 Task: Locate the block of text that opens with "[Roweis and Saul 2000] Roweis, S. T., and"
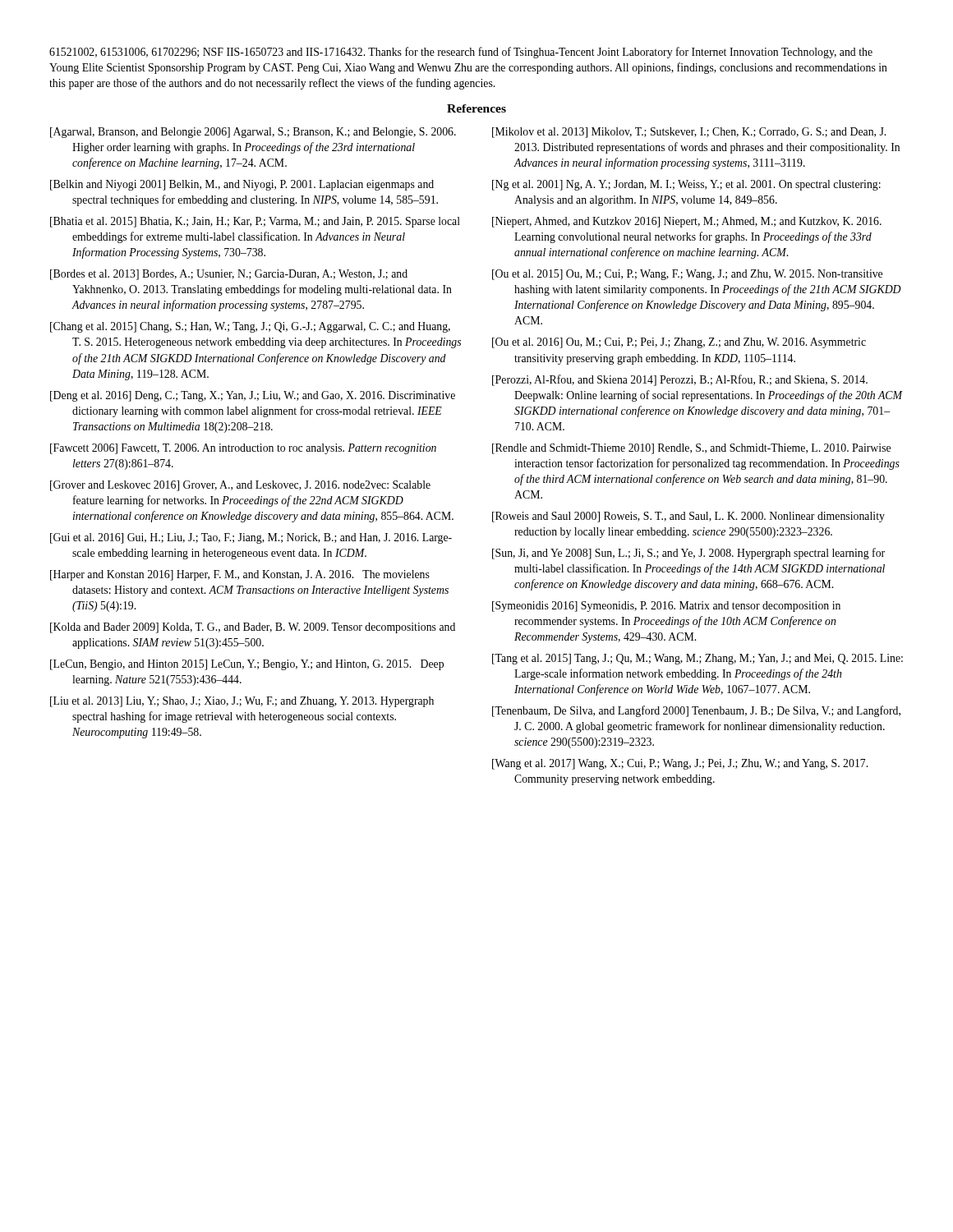click(688, 524)
